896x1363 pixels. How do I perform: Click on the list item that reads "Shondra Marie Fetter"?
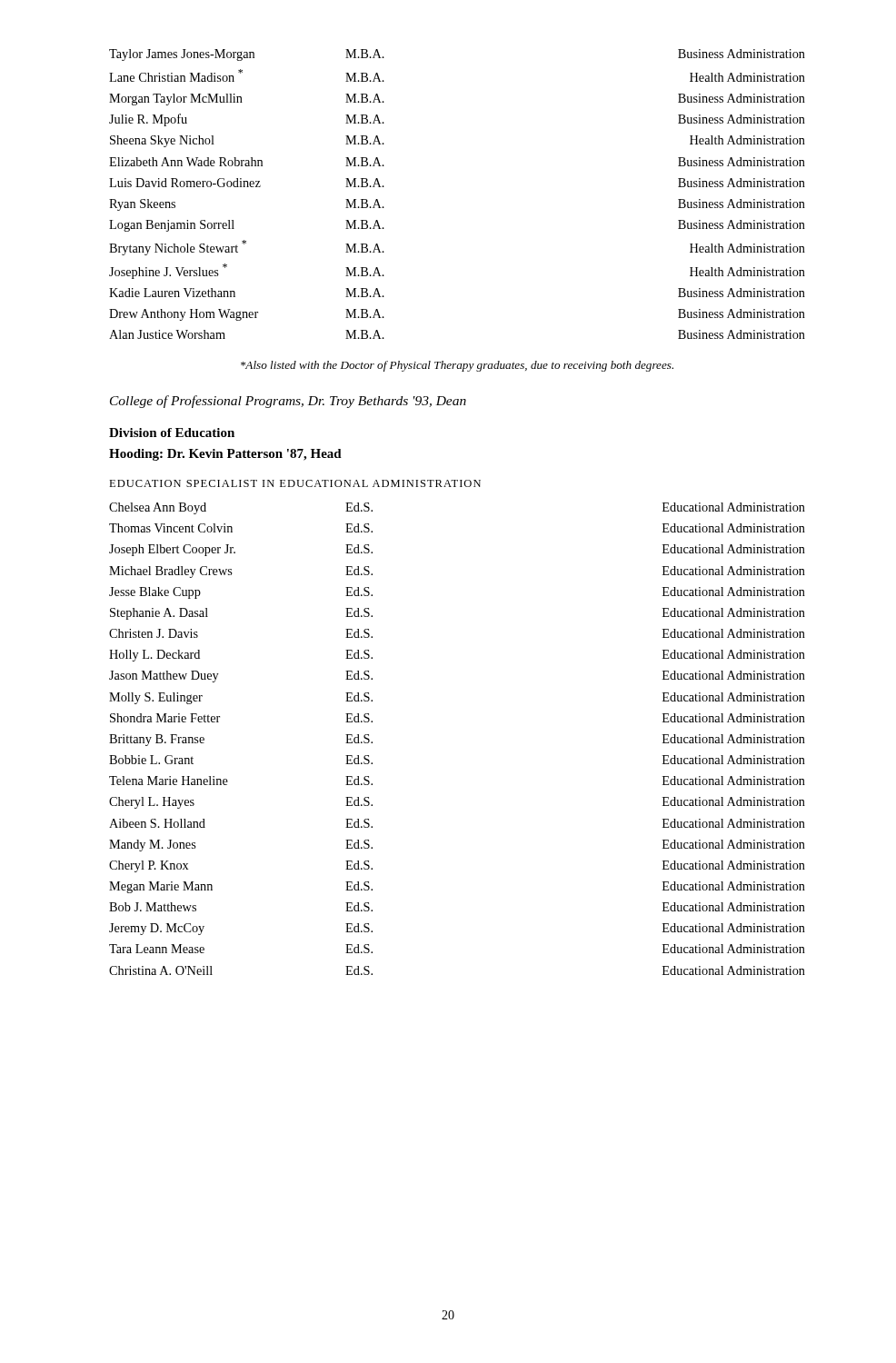(x=171, y=717)
